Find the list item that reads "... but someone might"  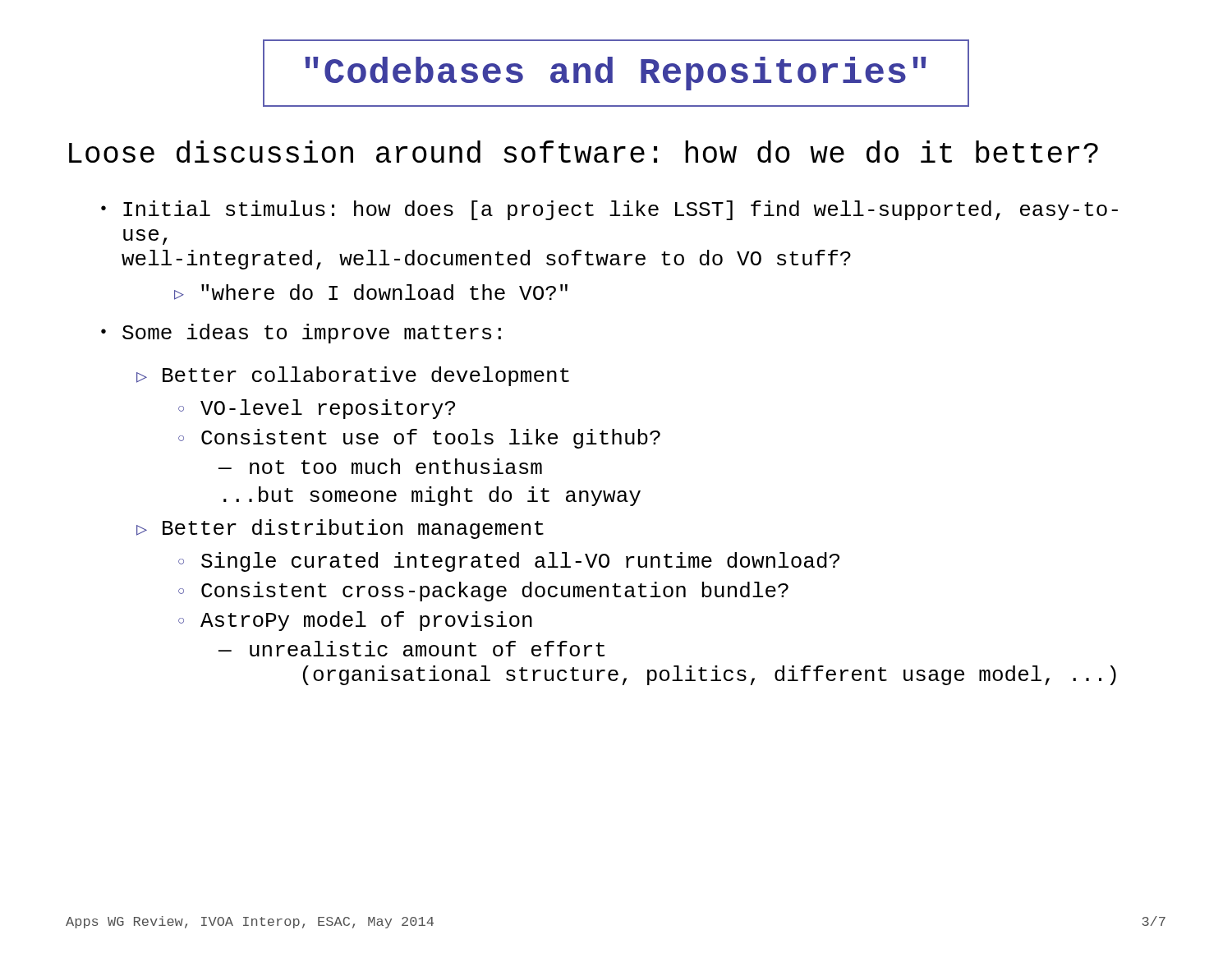430,496
